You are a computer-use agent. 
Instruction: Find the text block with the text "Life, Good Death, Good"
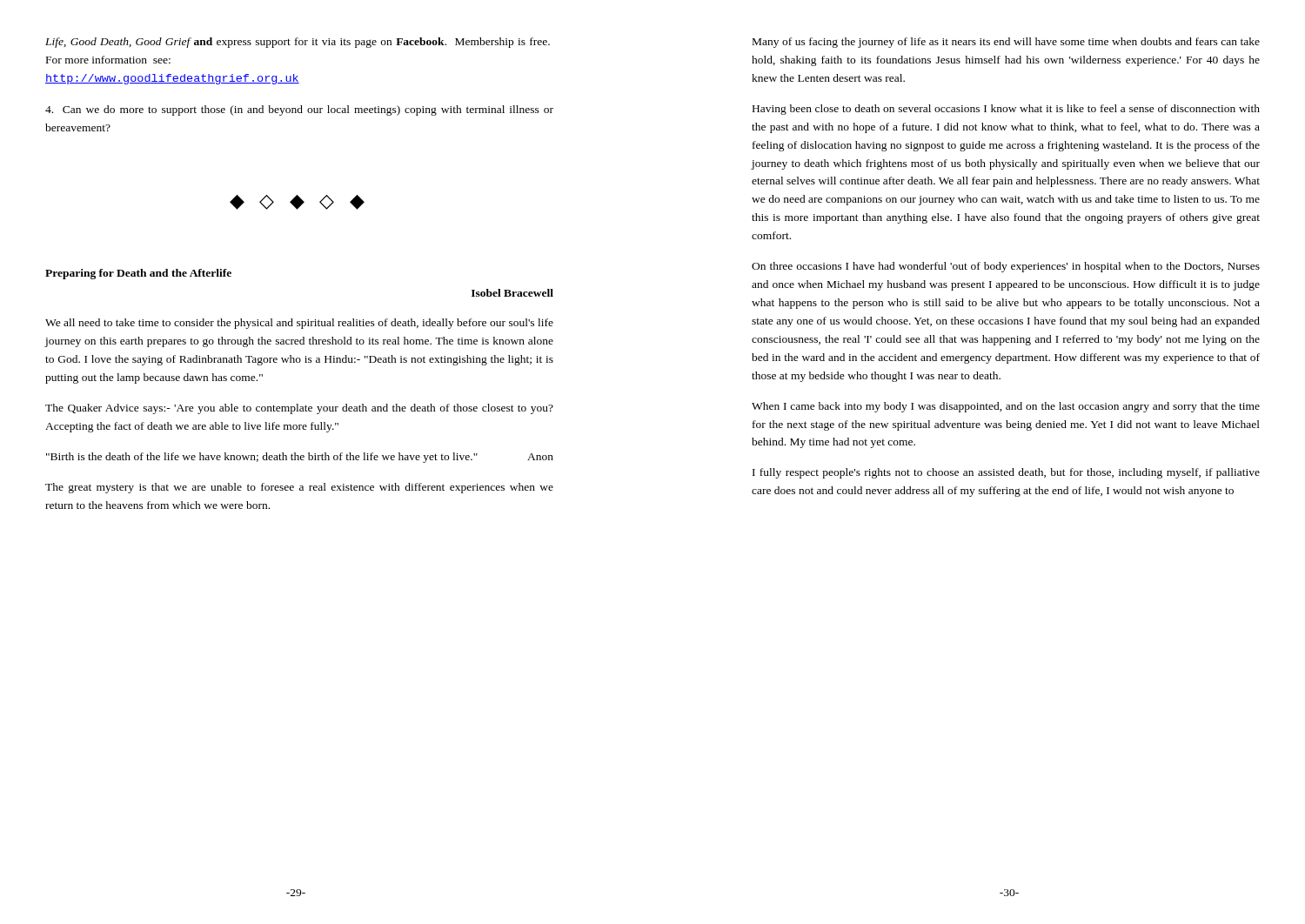point(298,43)
